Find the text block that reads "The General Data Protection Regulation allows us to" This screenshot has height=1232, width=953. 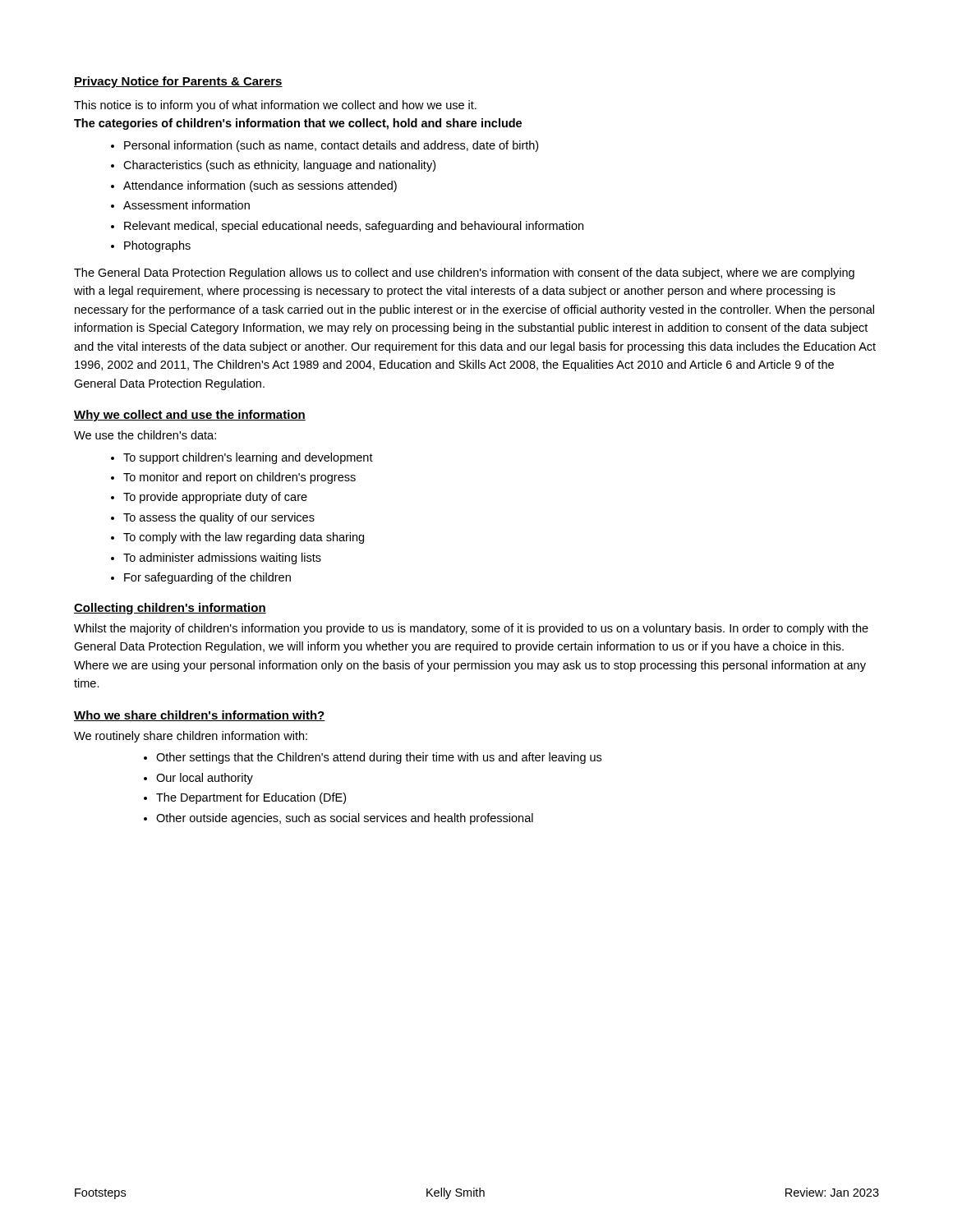475,328
